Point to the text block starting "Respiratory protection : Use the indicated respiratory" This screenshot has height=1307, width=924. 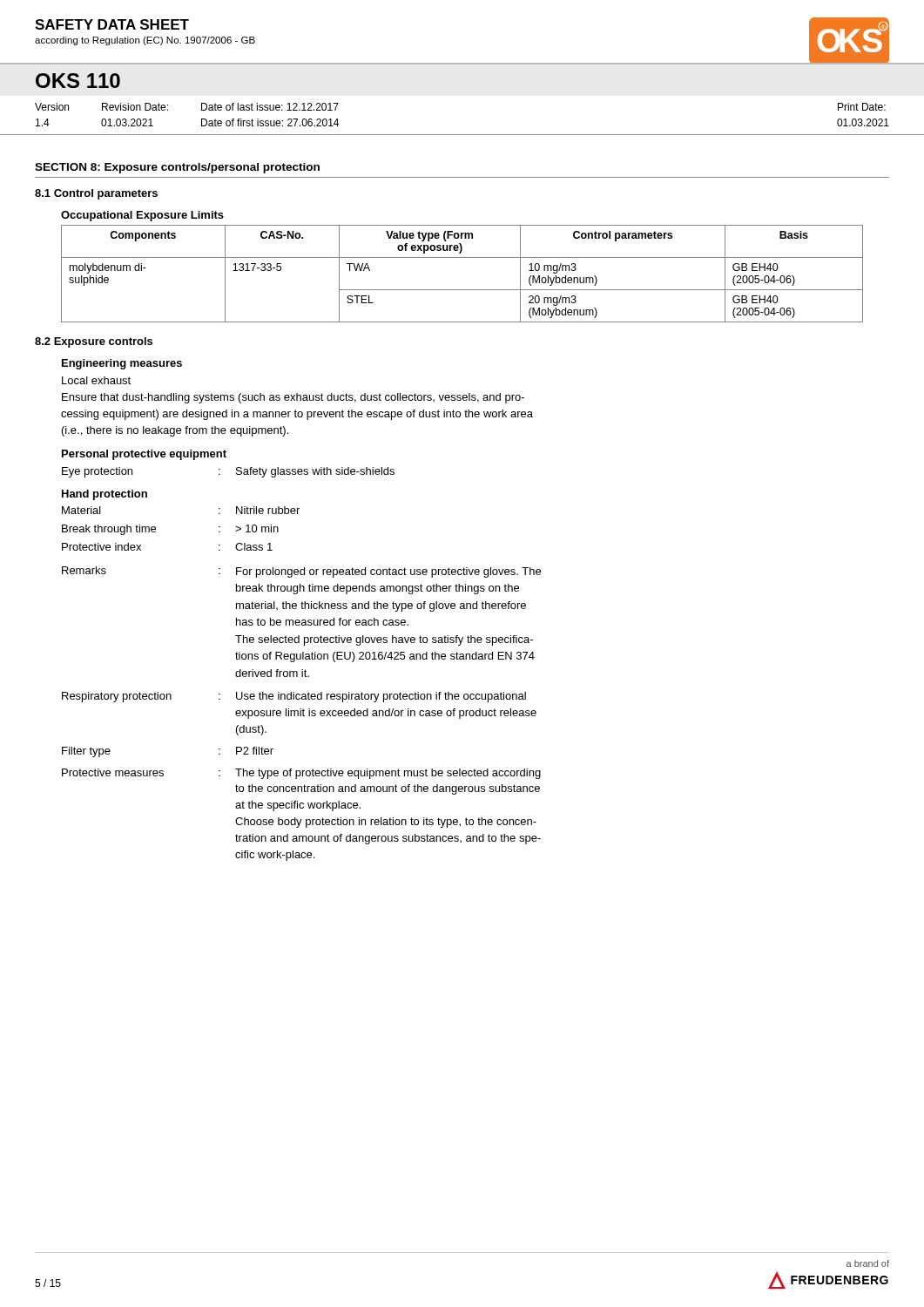[x=475, y=713]
